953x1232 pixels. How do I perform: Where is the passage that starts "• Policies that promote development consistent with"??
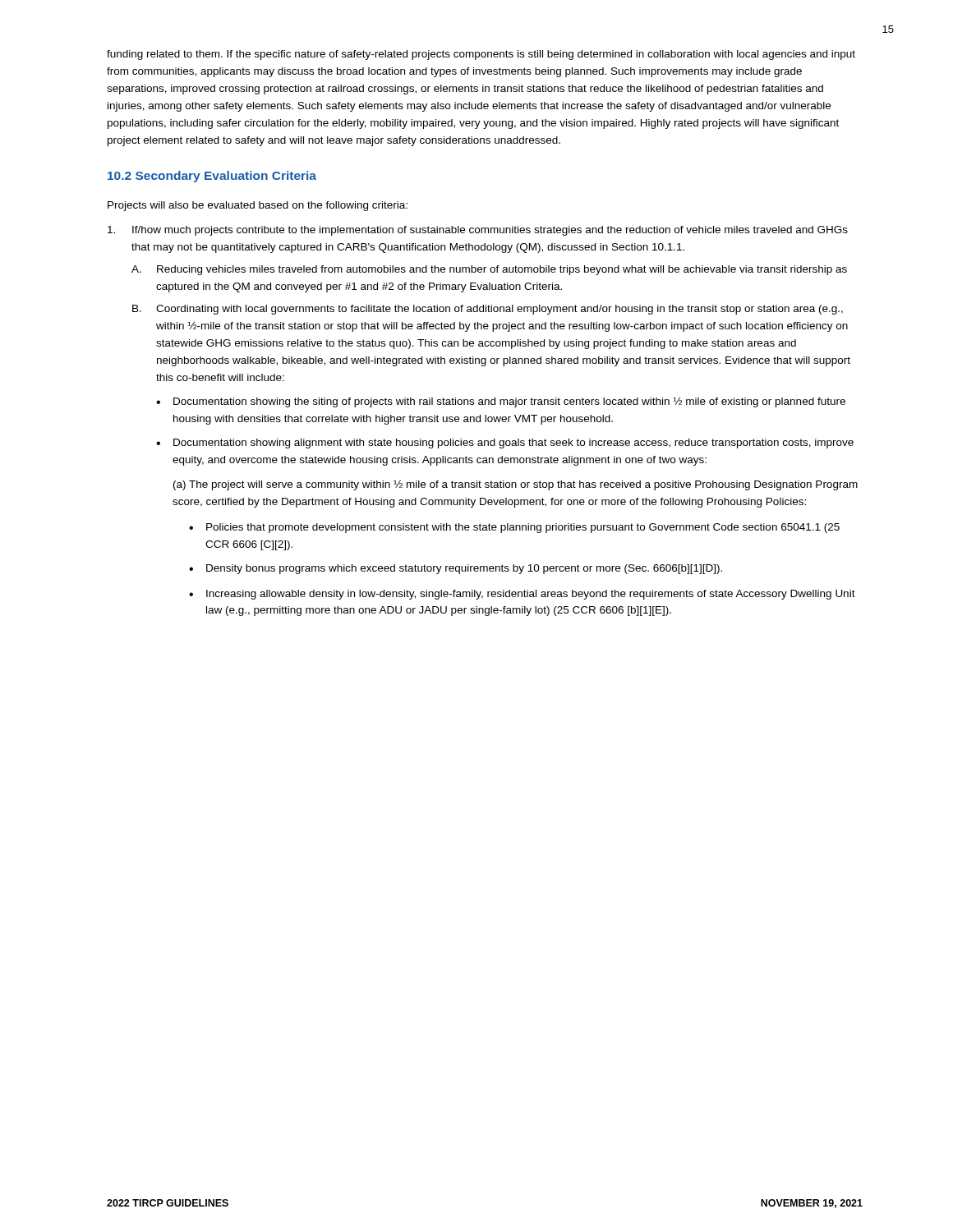(526, 536)
